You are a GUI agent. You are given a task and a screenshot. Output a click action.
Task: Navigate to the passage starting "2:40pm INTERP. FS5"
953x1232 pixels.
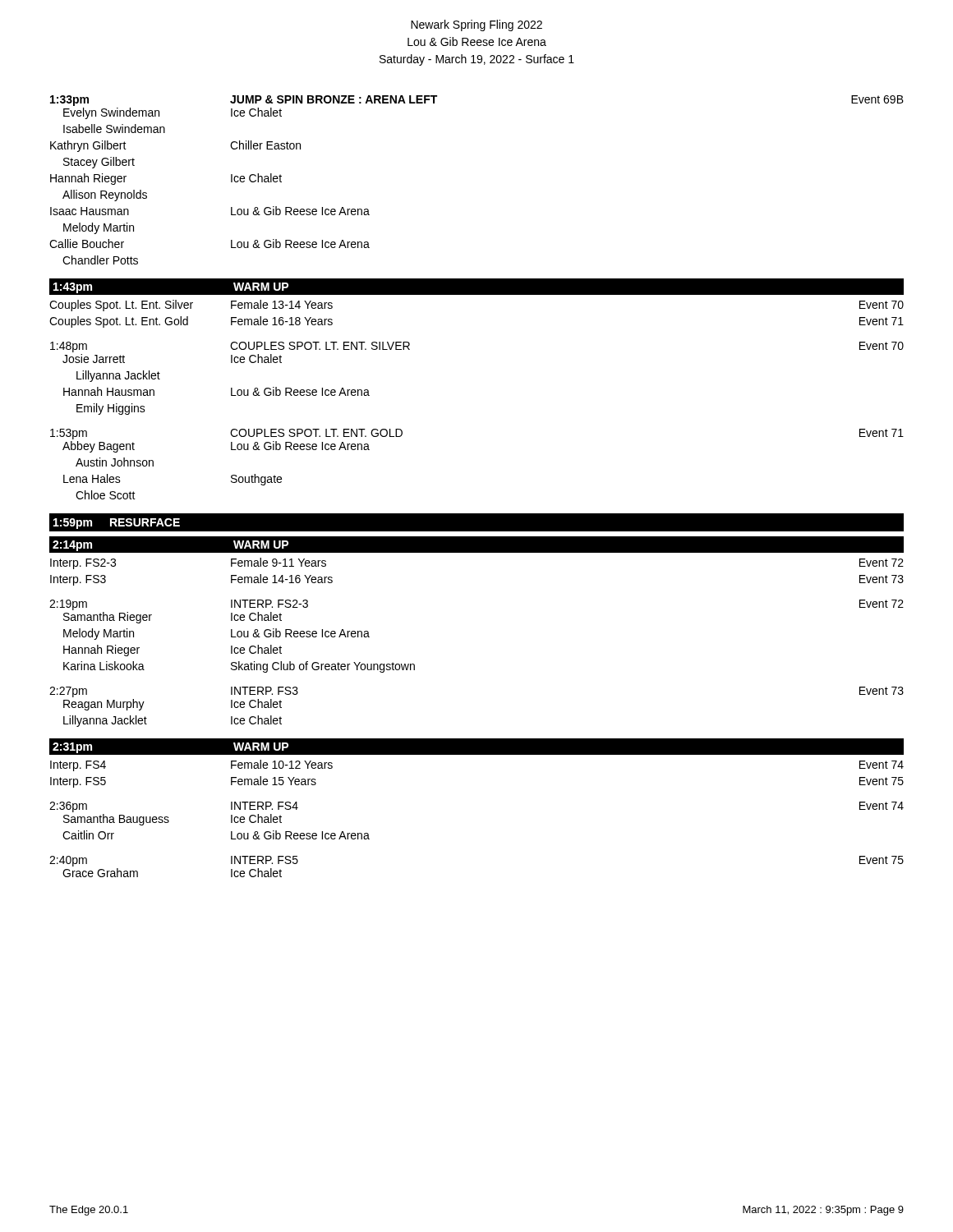(x=67, y=861)
